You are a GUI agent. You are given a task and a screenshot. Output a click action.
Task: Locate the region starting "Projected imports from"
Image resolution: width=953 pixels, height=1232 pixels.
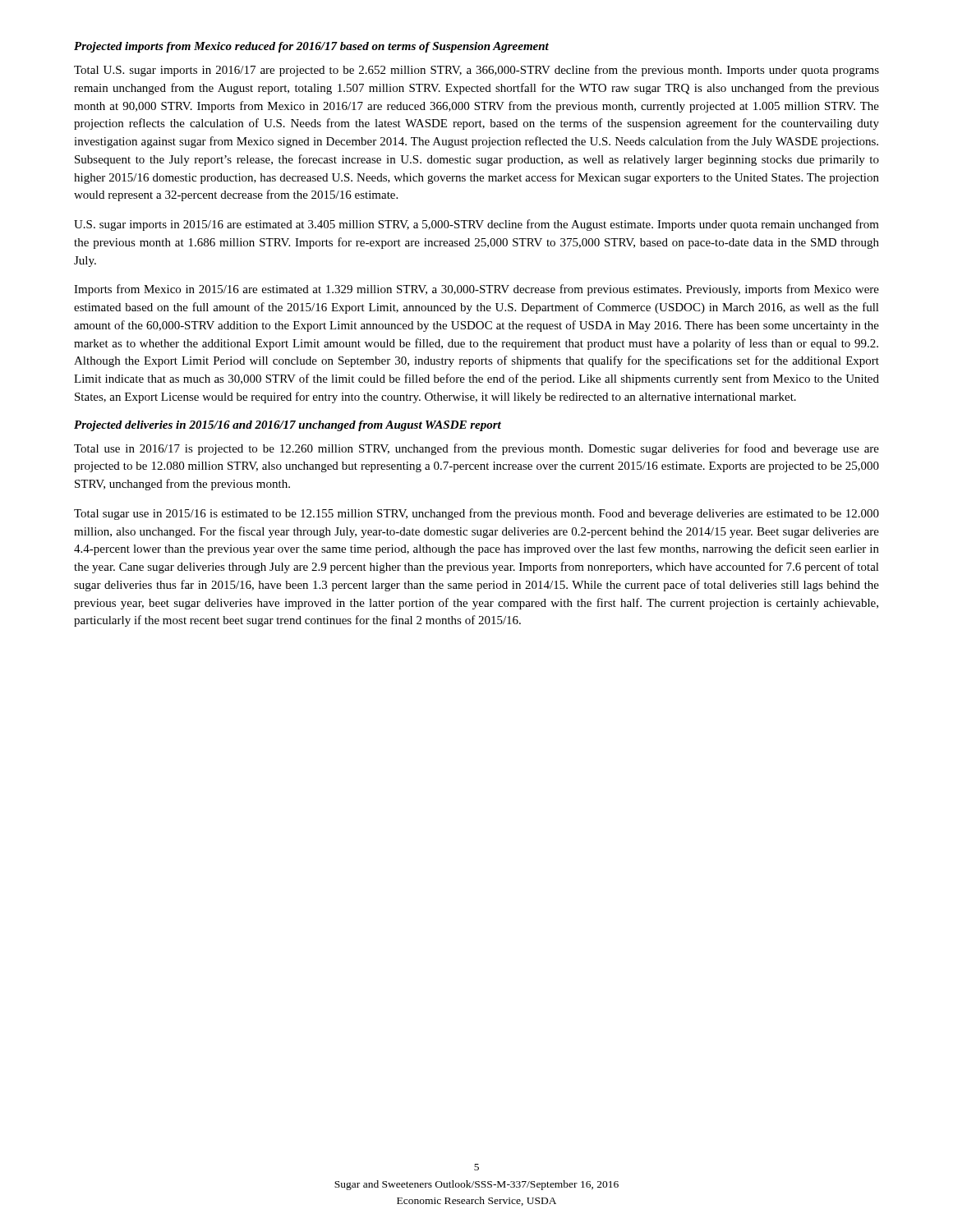[x=311, y=46]
